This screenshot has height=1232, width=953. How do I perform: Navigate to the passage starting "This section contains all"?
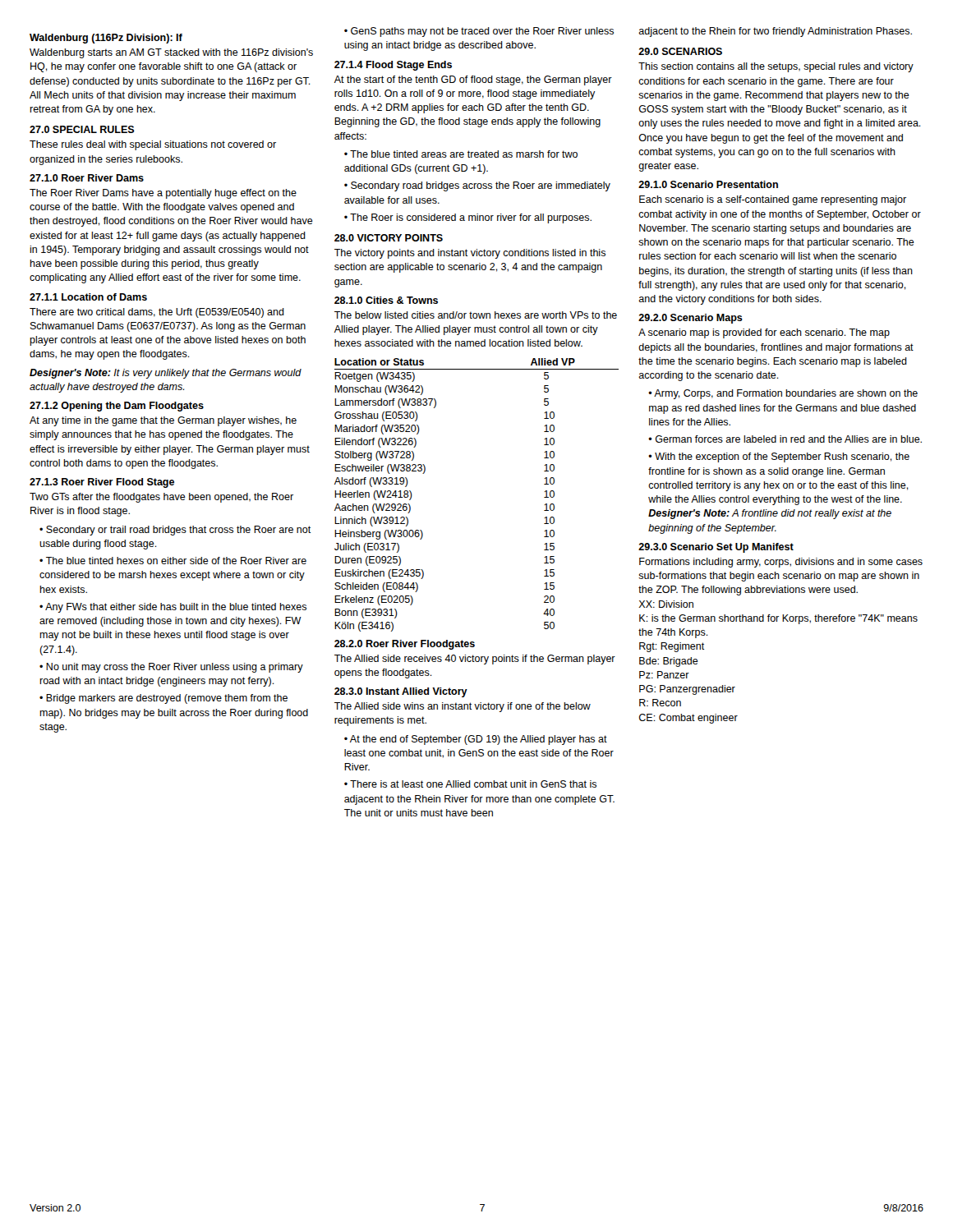[781, 117]
